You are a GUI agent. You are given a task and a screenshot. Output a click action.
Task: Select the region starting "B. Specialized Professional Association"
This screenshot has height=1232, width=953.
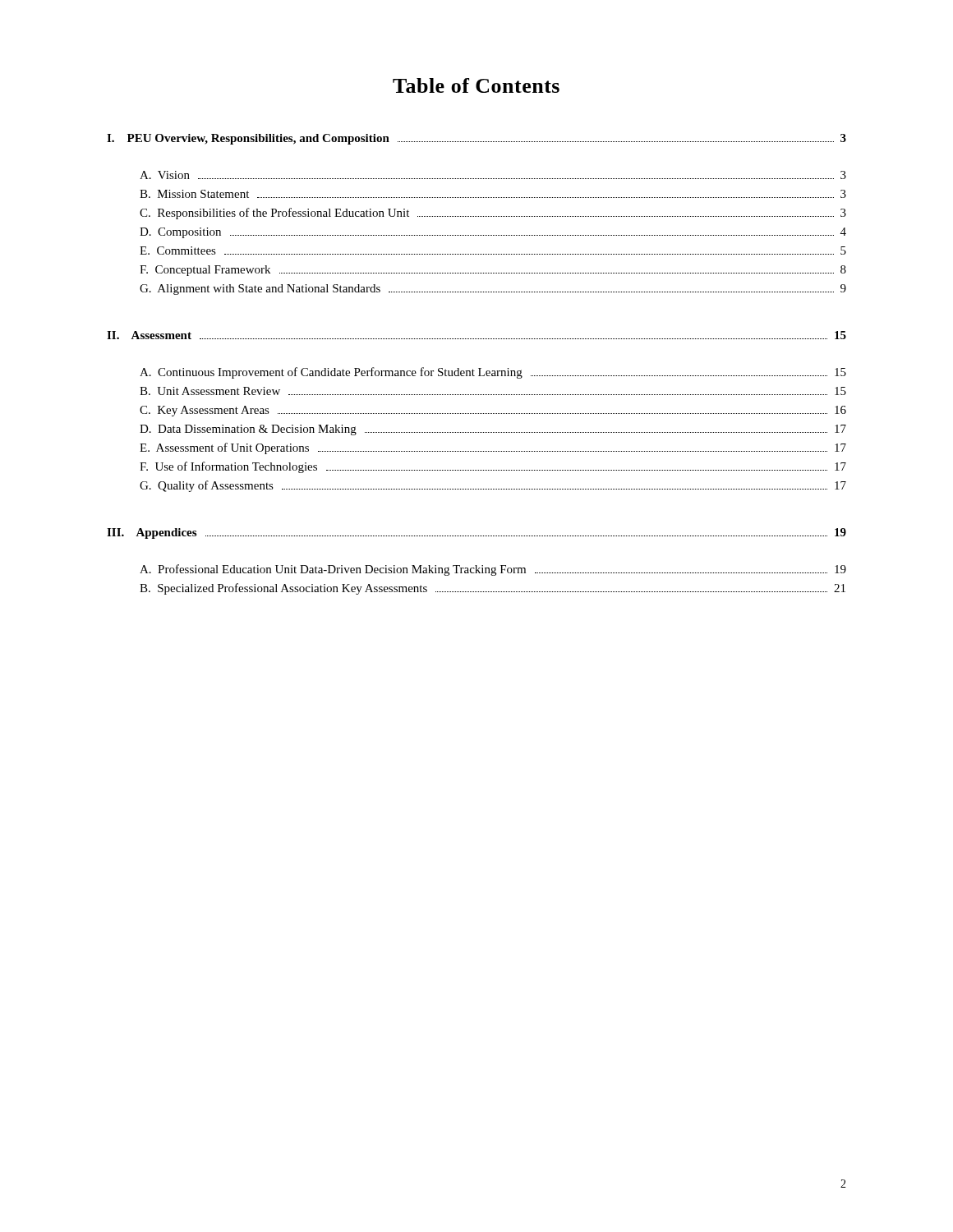493,588
